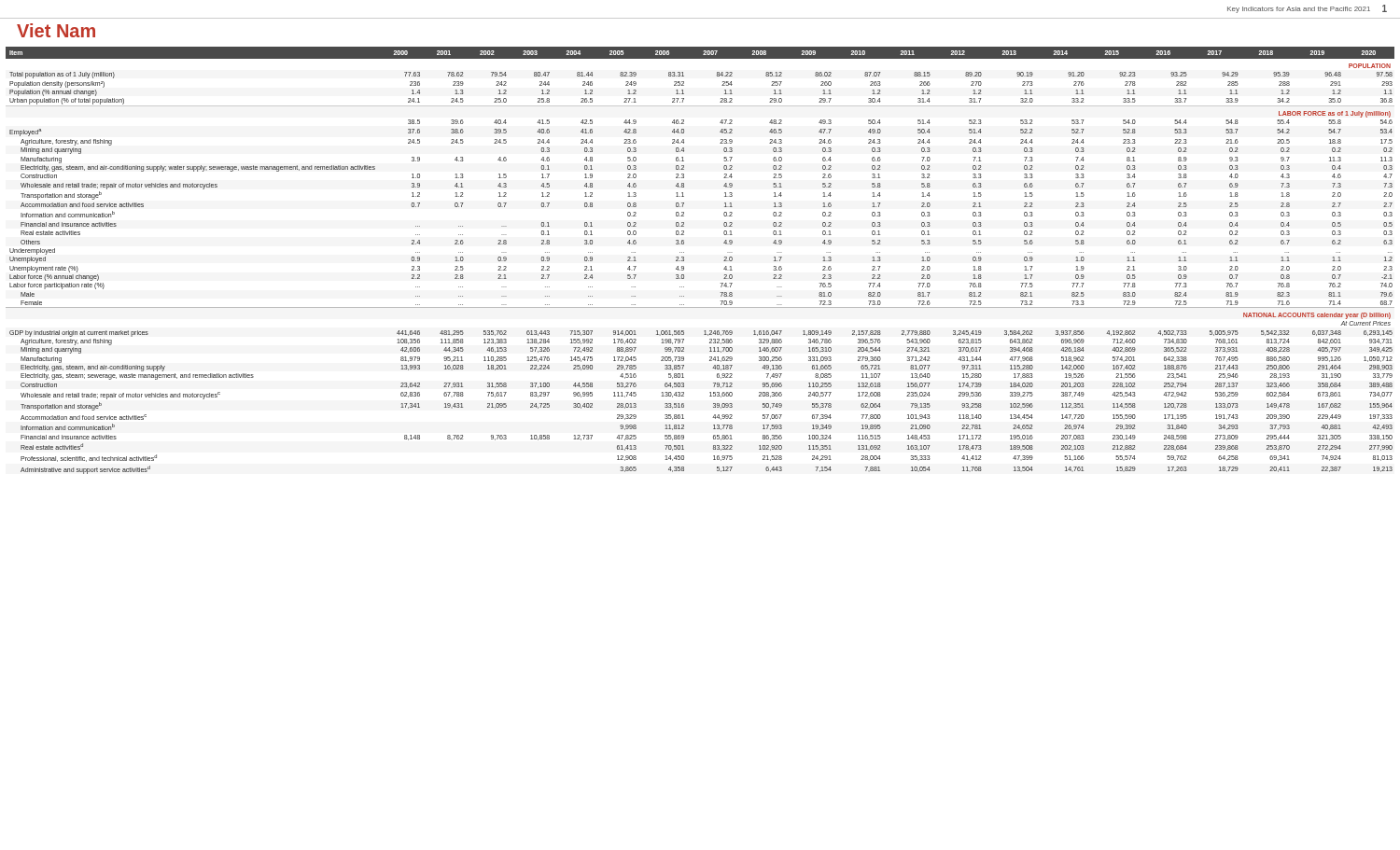The image size is (1400, 850).
Task: Click where it says "Viet Nam"
Action: coord(57,31)
